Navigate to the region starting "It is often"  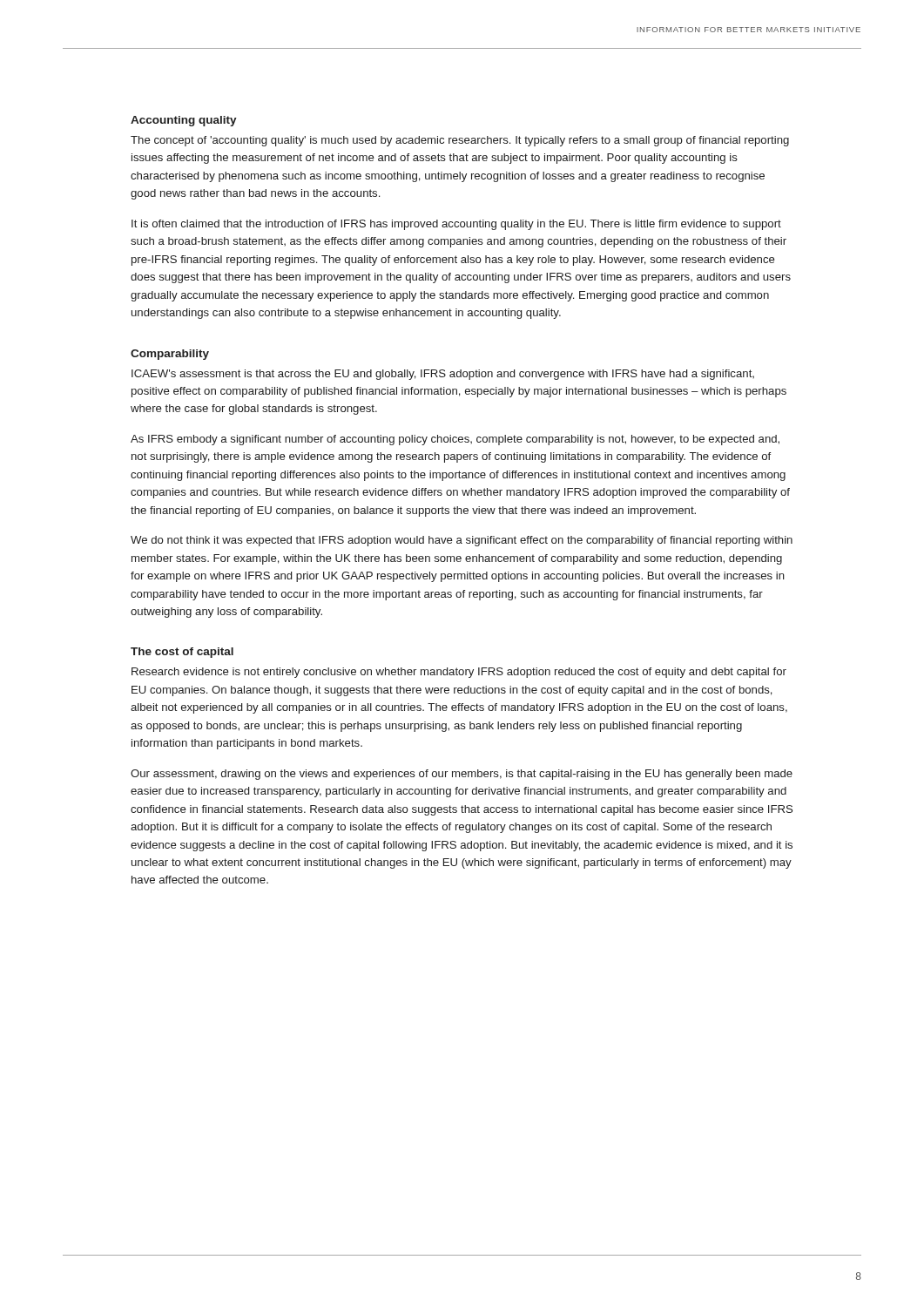tap(461, 268)
